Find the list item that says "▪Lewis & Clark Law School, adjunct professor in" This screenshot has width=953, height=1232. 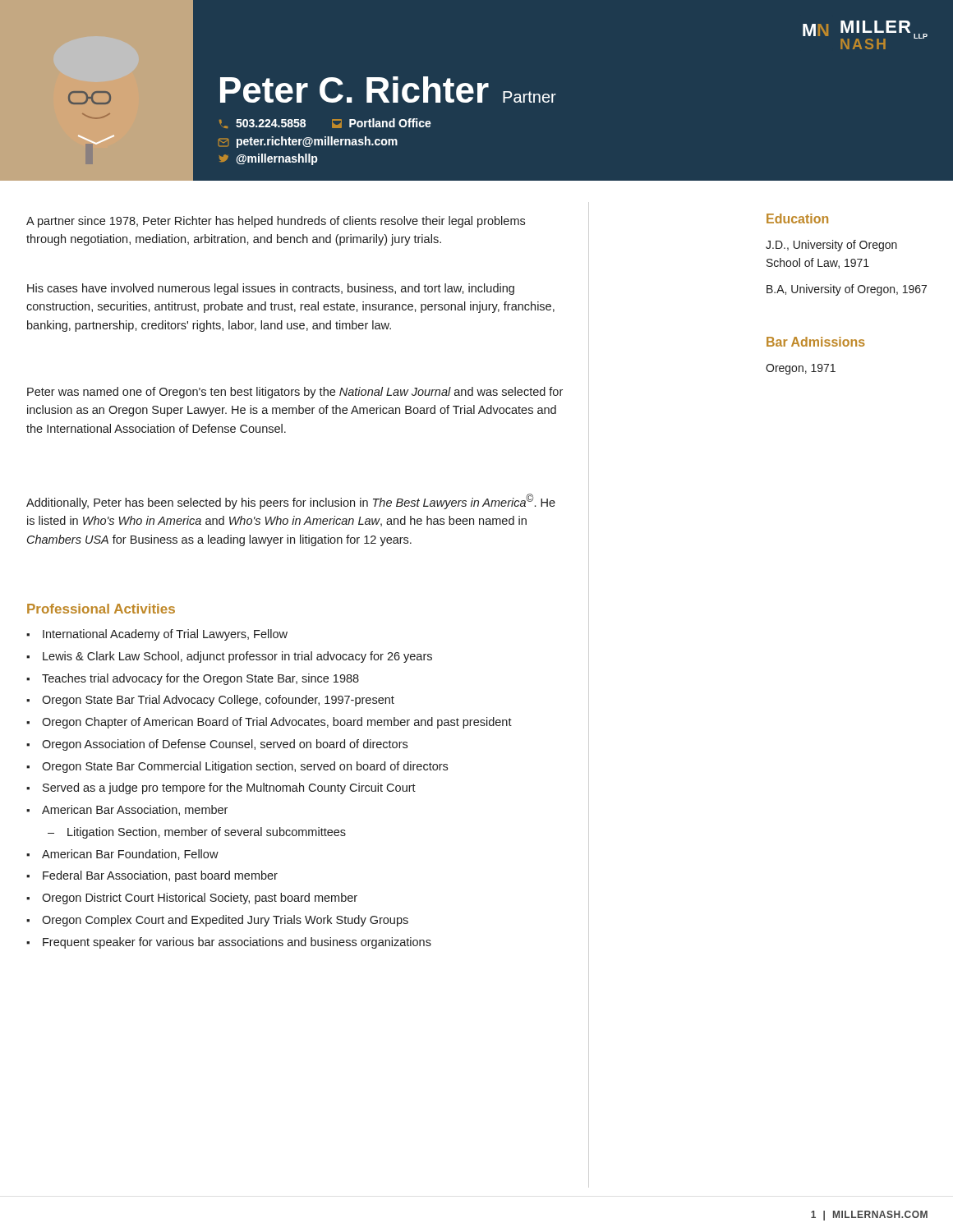(x=229, y=657)
